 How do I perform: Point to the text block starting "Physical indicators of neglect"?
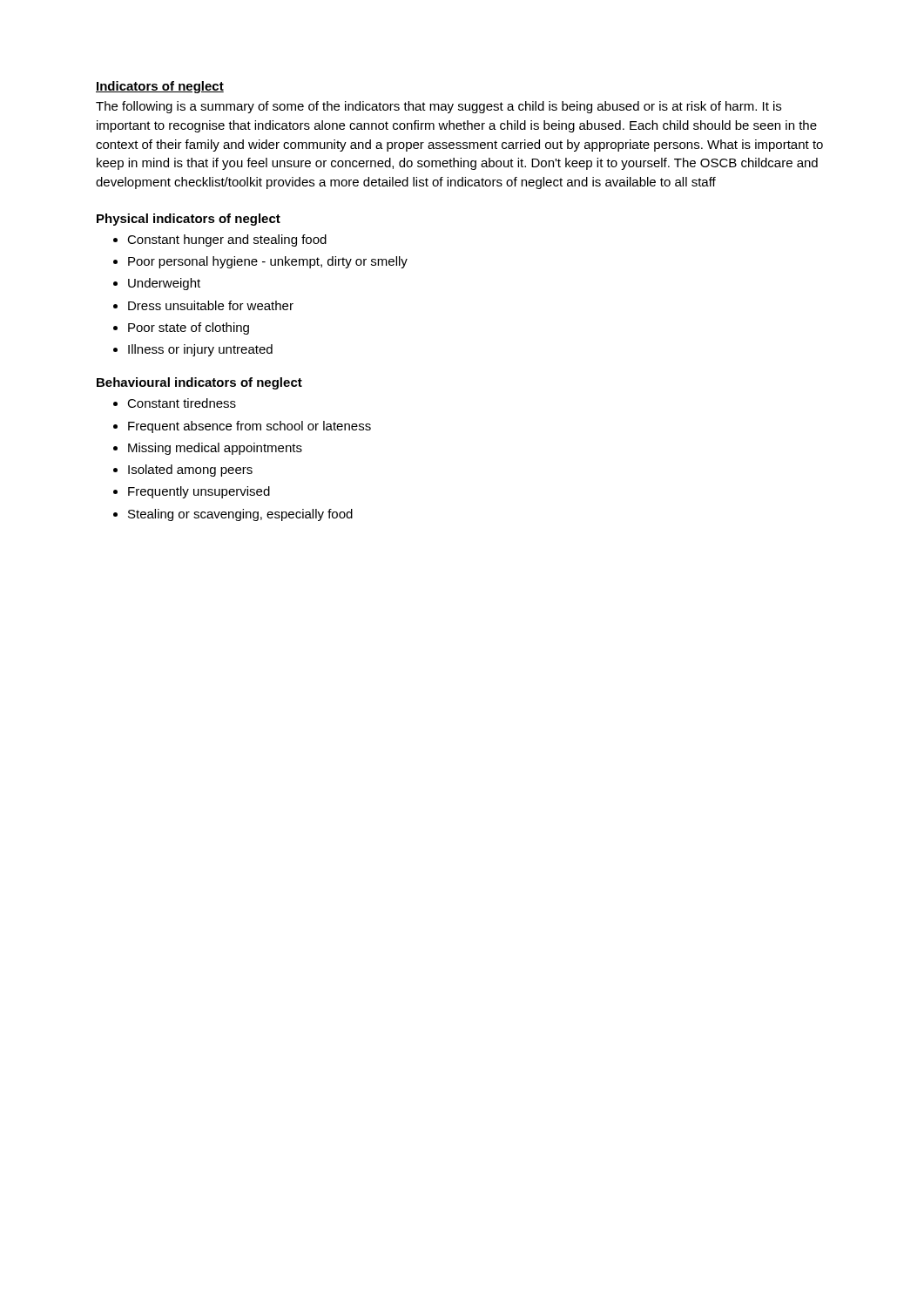tap(188, 218)
